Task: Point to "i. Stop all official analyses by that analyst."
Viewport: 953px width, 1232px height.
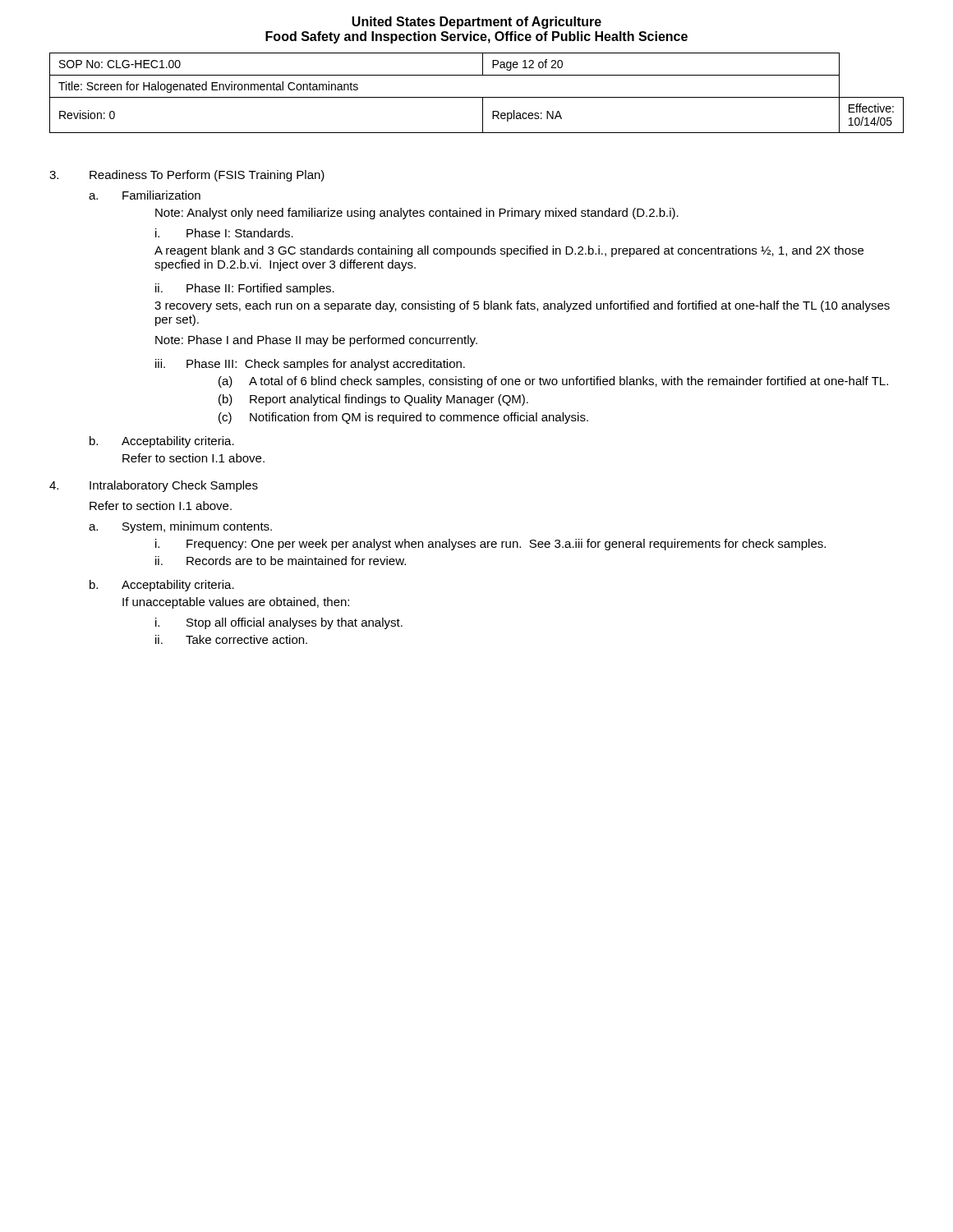Action: pos(279,622)
